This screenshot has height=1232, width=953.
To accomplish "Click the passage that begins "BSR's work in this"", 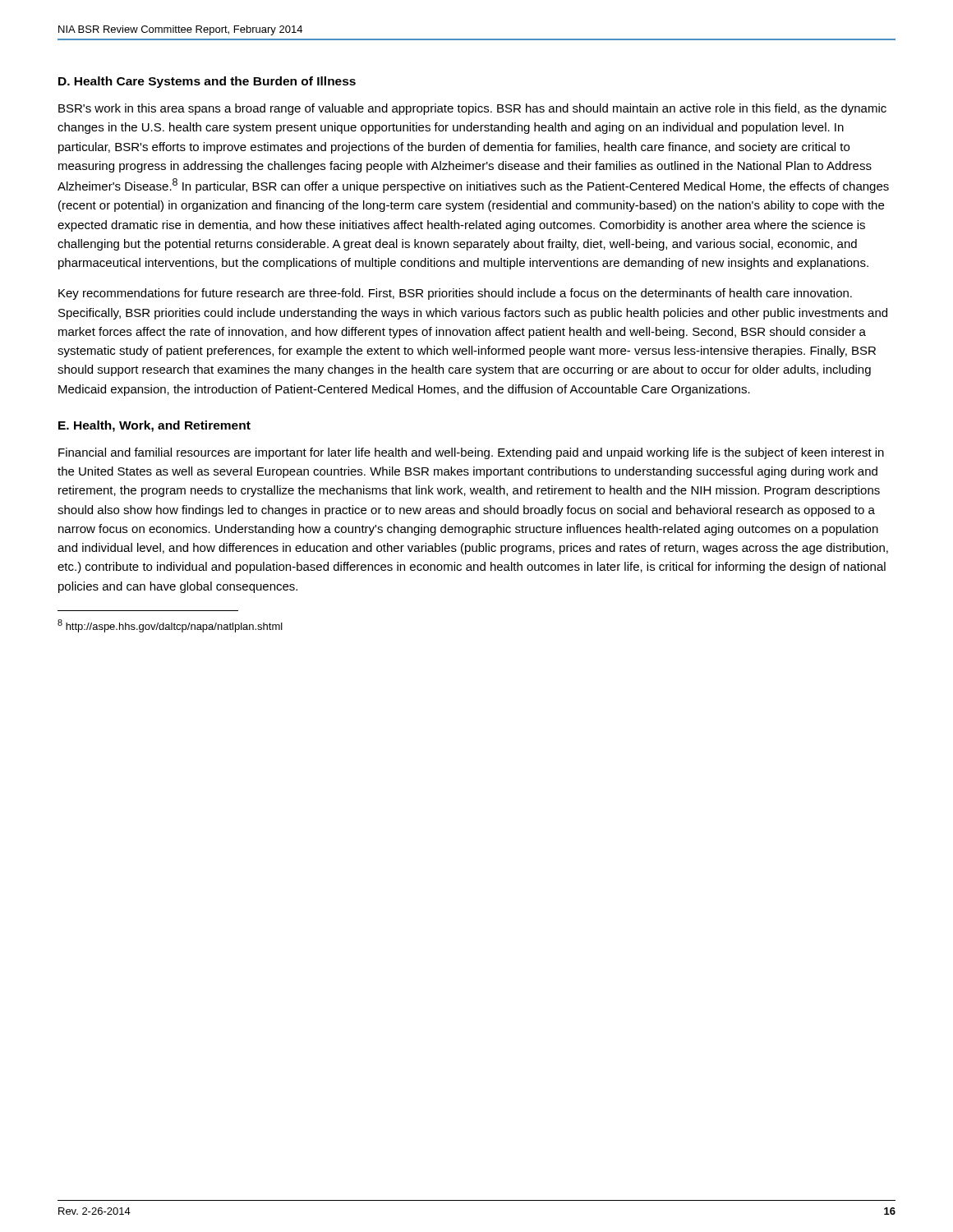I will point(473,185).
